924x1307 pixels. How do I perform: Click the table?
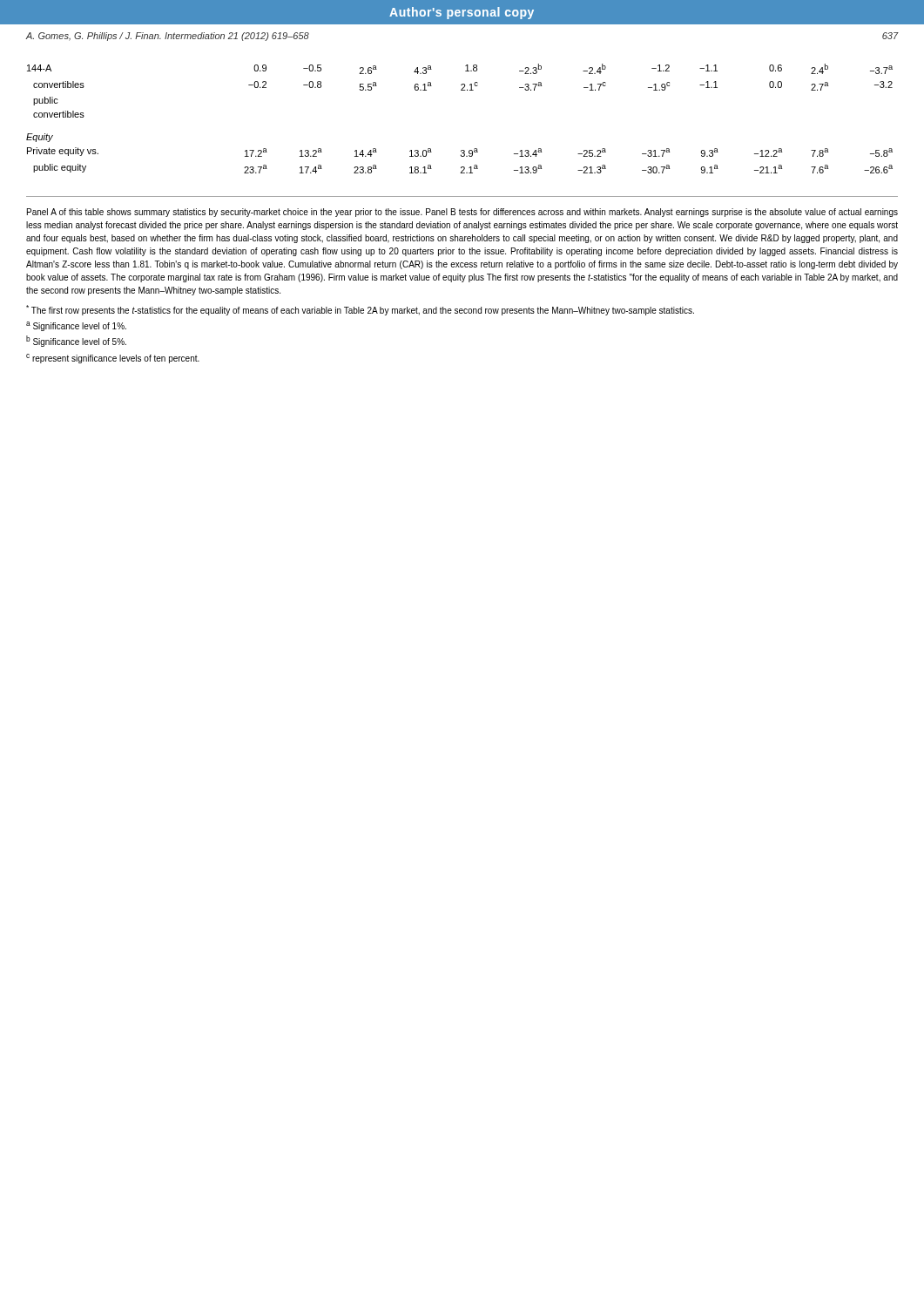click(x=462, y=119)
